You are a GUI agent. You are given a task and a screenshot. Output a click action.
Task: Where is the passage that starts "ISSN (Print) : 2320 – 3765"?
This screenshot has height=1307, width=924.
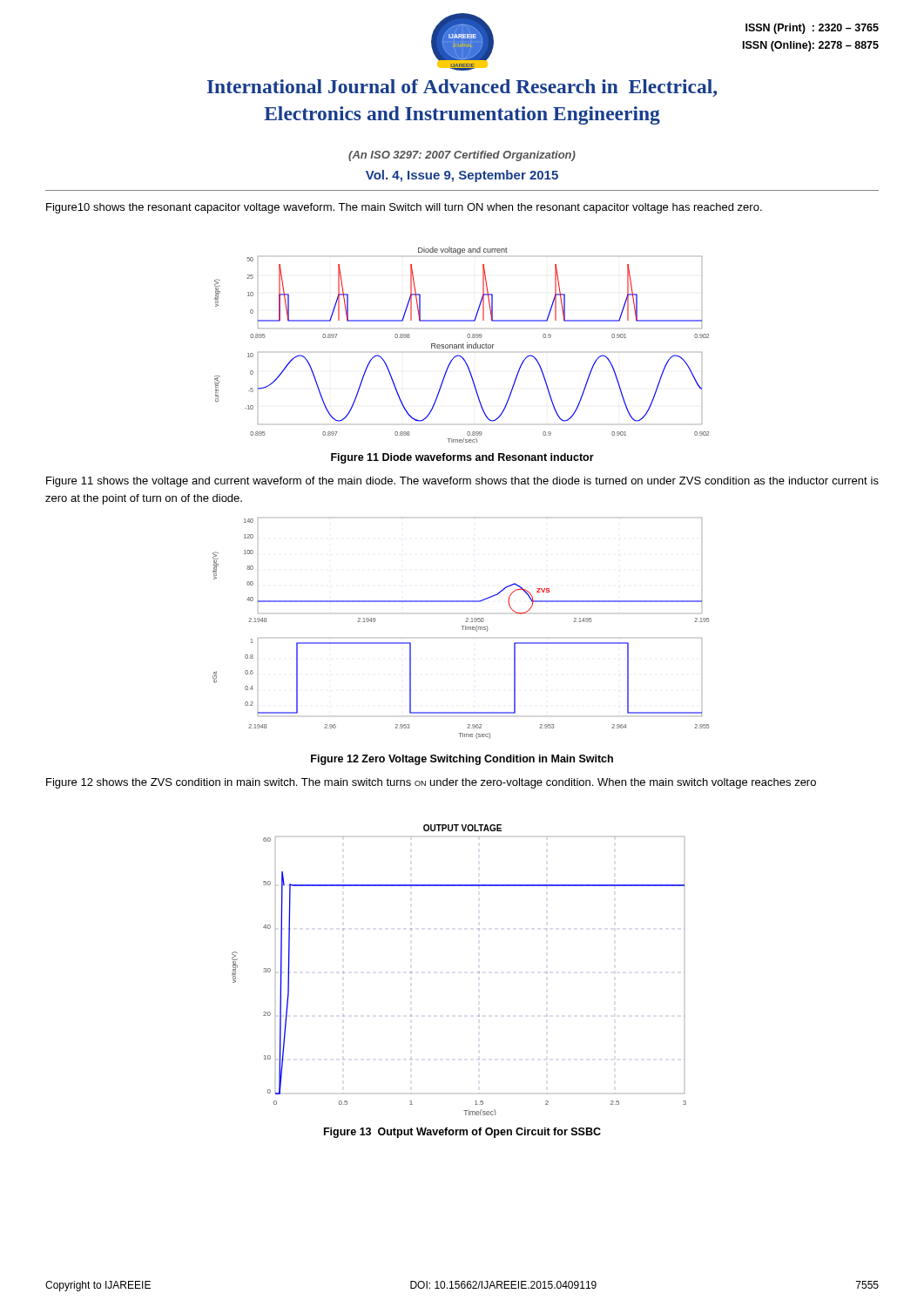(x=810, y=37)
